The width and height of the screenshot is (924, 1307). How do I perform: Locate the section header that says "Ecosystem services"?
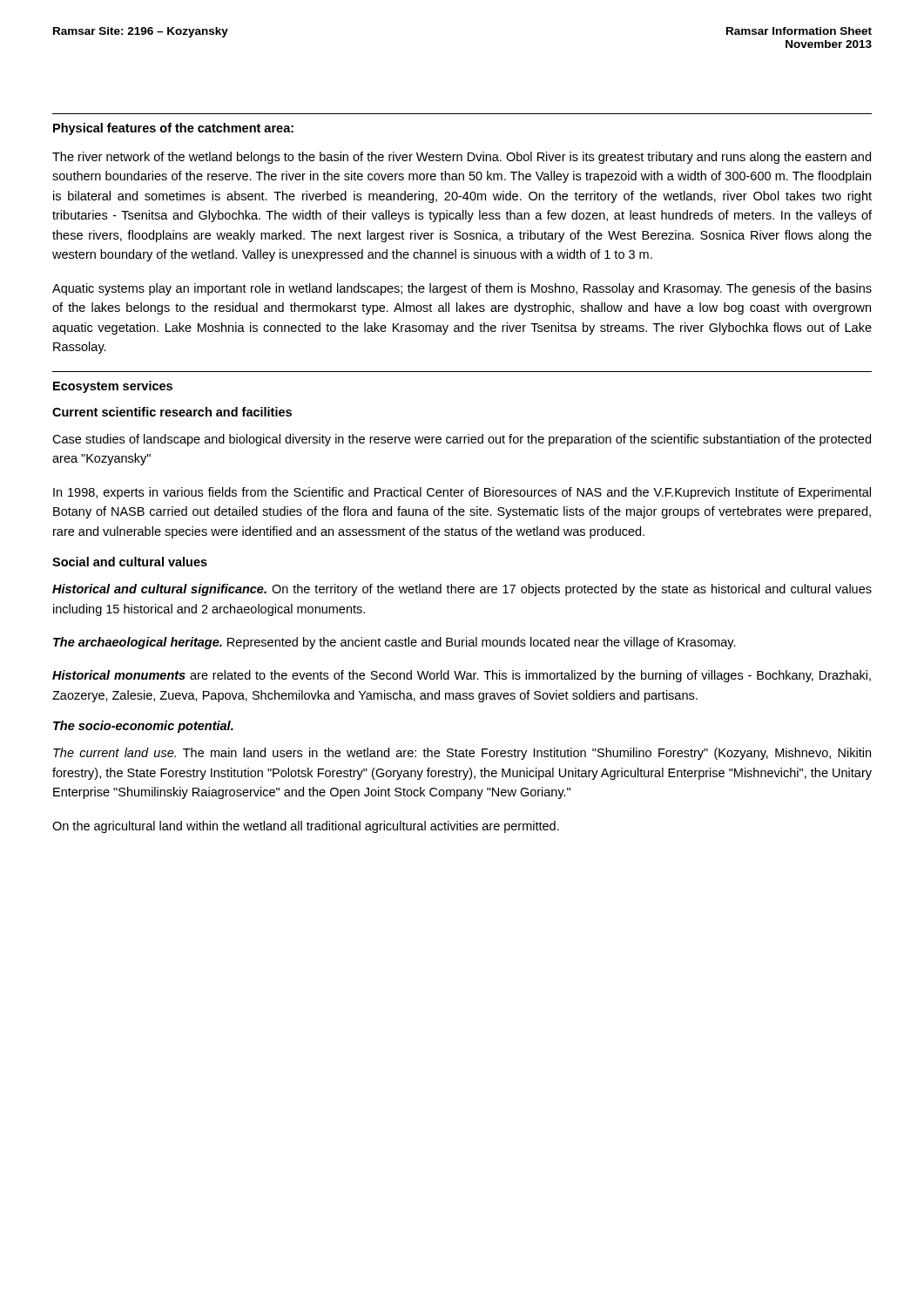pos(113,386)
